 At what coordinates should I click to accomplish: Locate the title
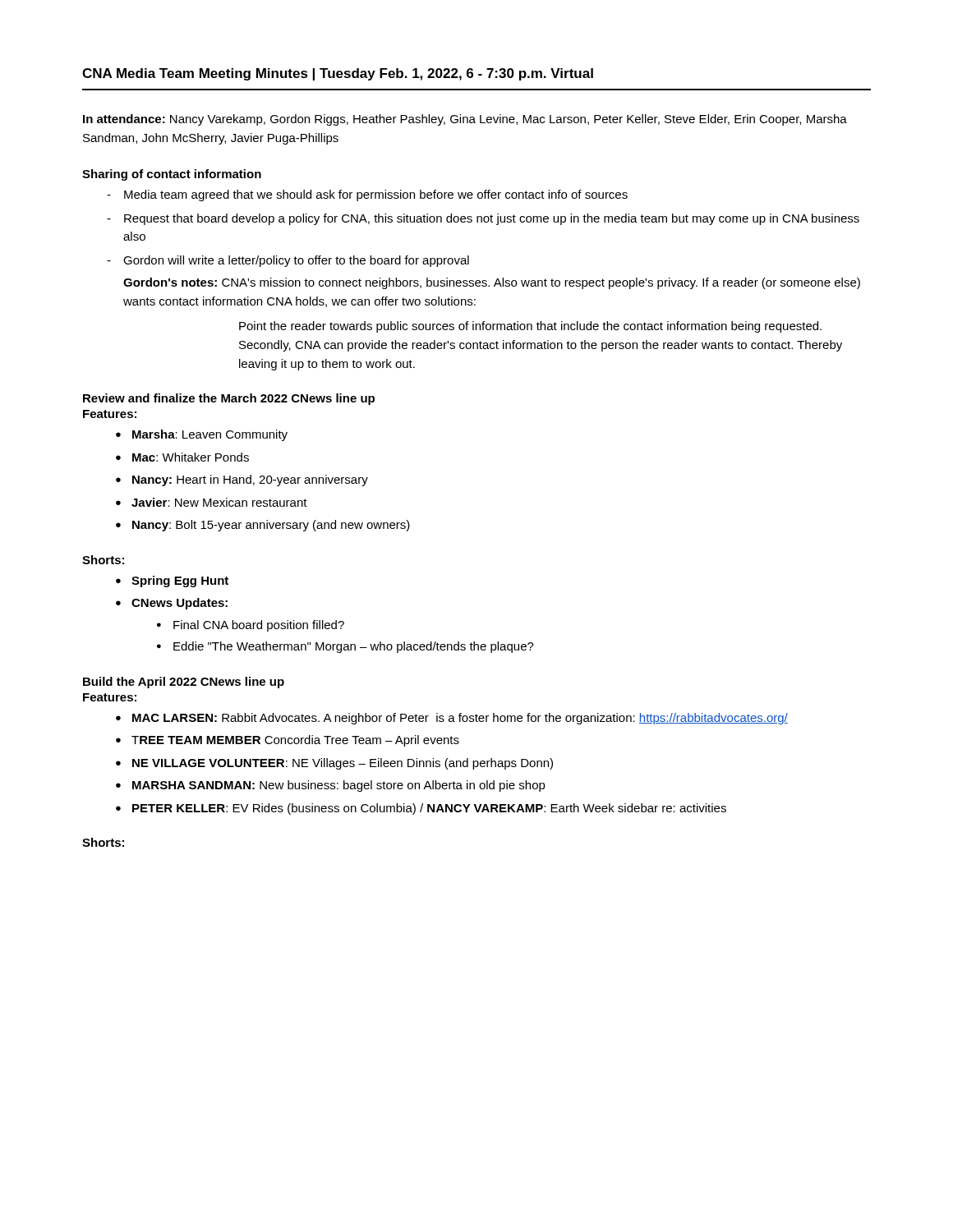tap(476, 74)
